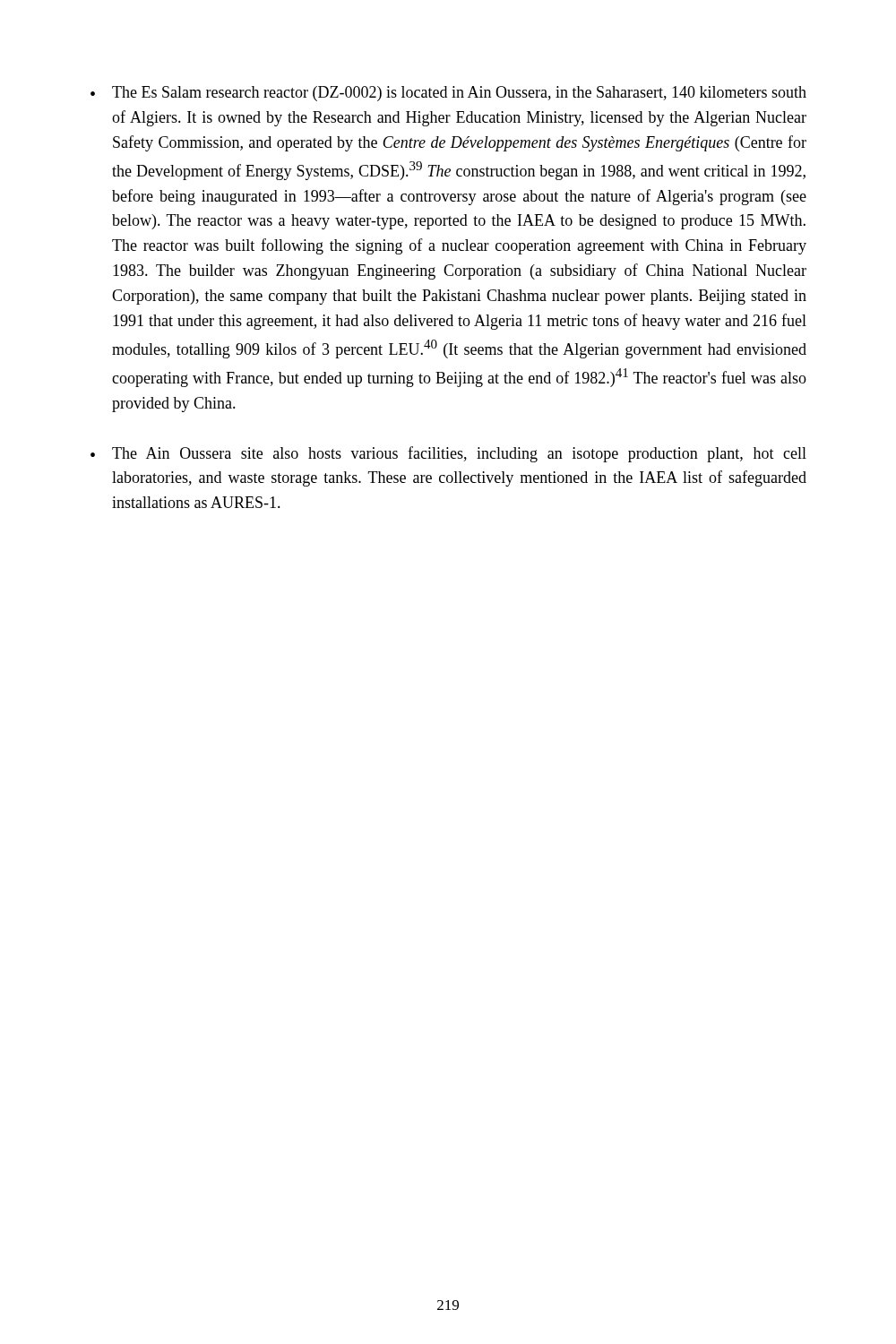Click on the text block starting "• The Es Salam research reactor (DZ-0002) is"
Image resolution: width=896 pixels, height=1344 pixels.
pos(448,248)
